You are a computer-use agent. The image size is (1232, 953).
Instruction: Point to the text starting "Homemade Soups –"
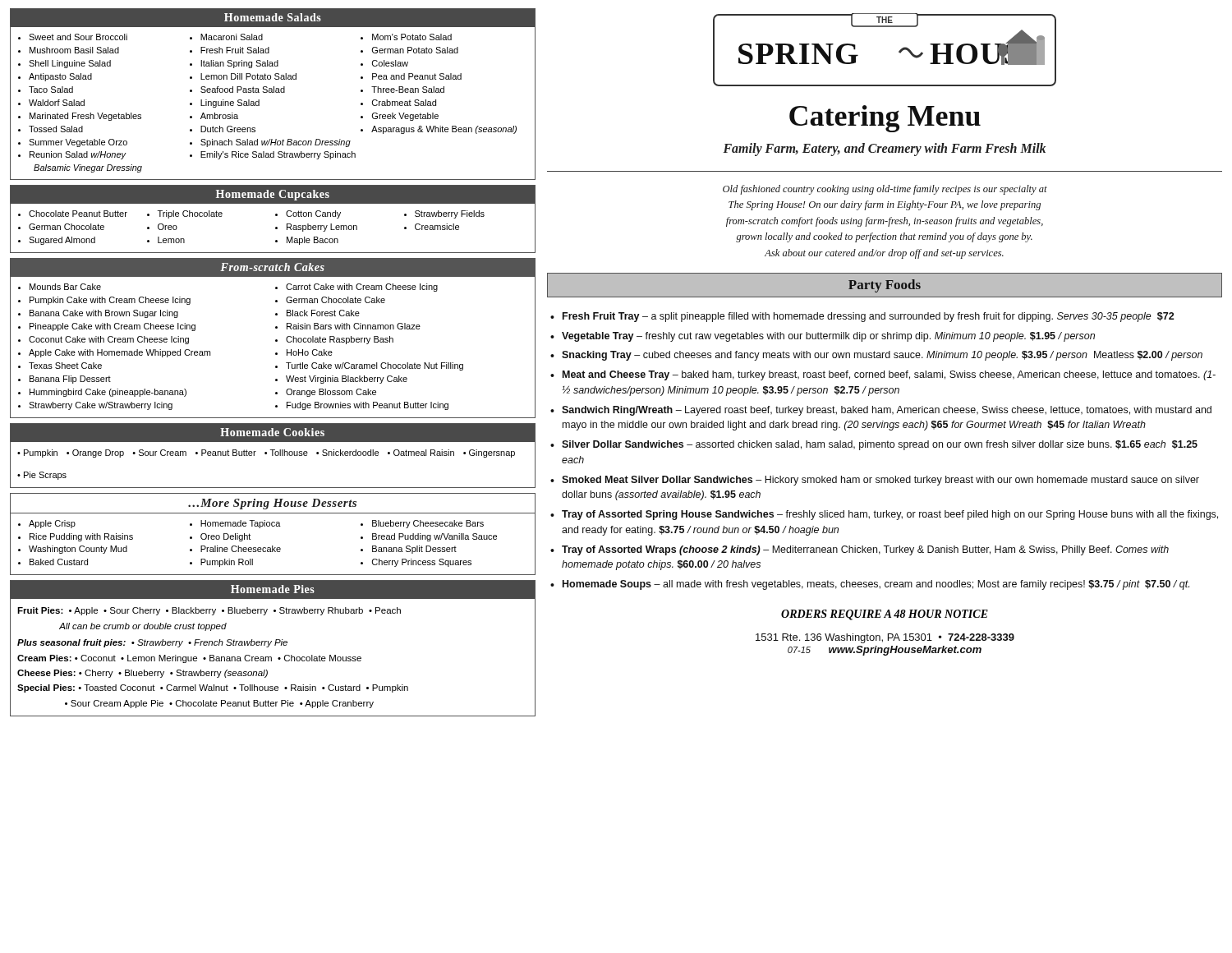point(876,584)
